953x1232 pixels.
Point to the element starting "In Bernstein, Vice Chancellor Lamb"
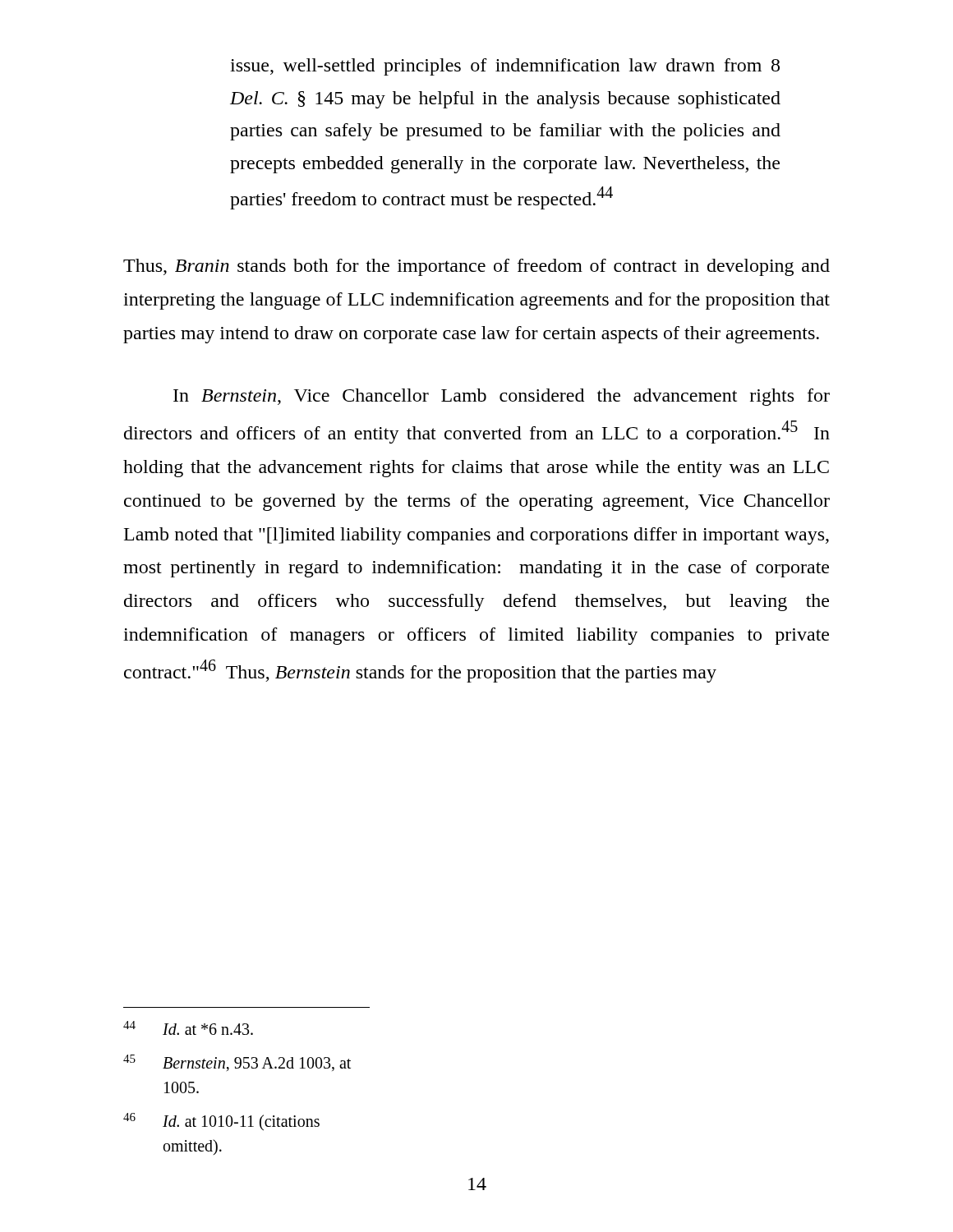pyautogui.click(x=476, y=533)
